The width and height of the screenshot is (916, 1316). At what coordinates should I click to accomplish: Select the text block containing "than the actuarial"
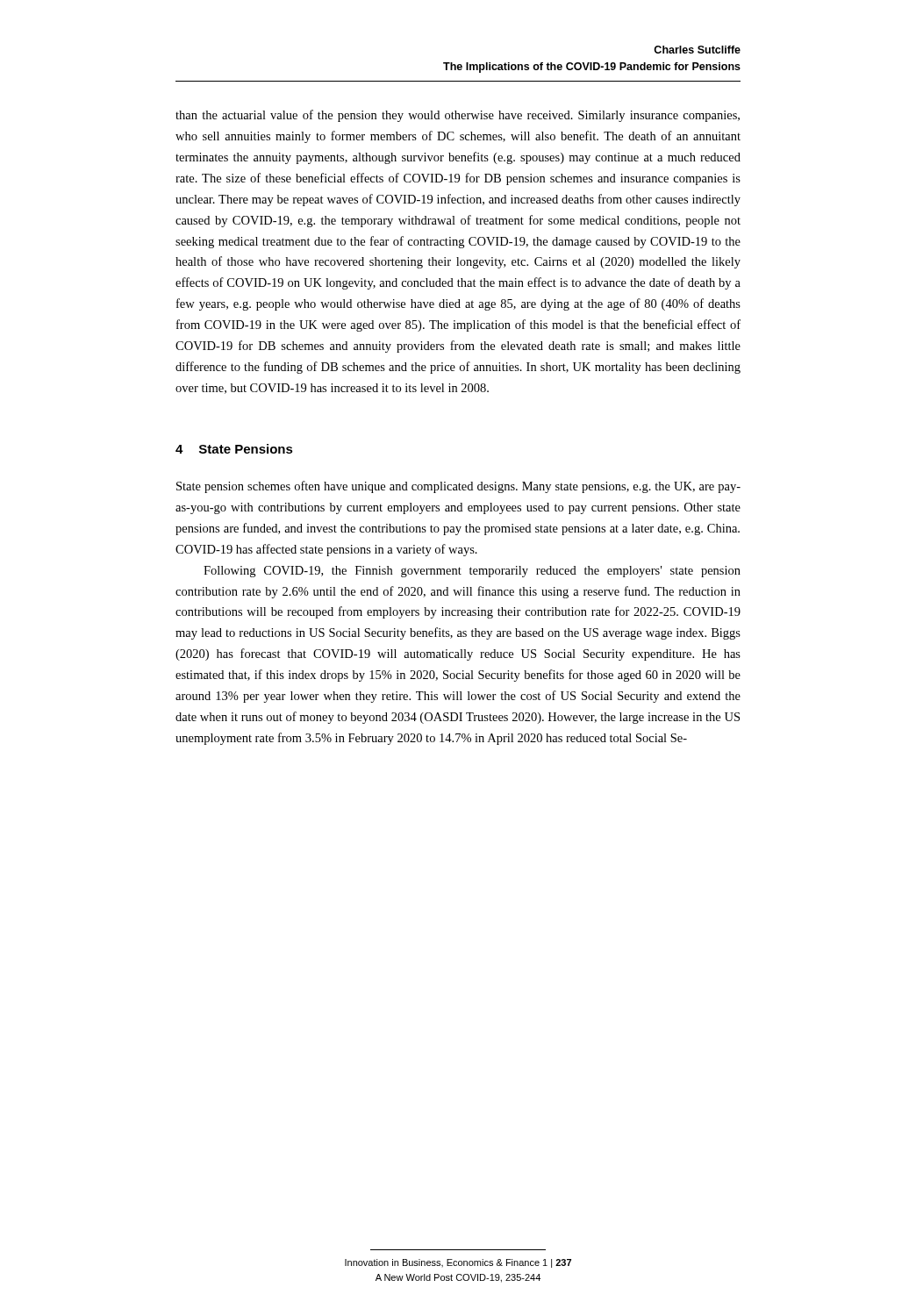tap(458, 252)
